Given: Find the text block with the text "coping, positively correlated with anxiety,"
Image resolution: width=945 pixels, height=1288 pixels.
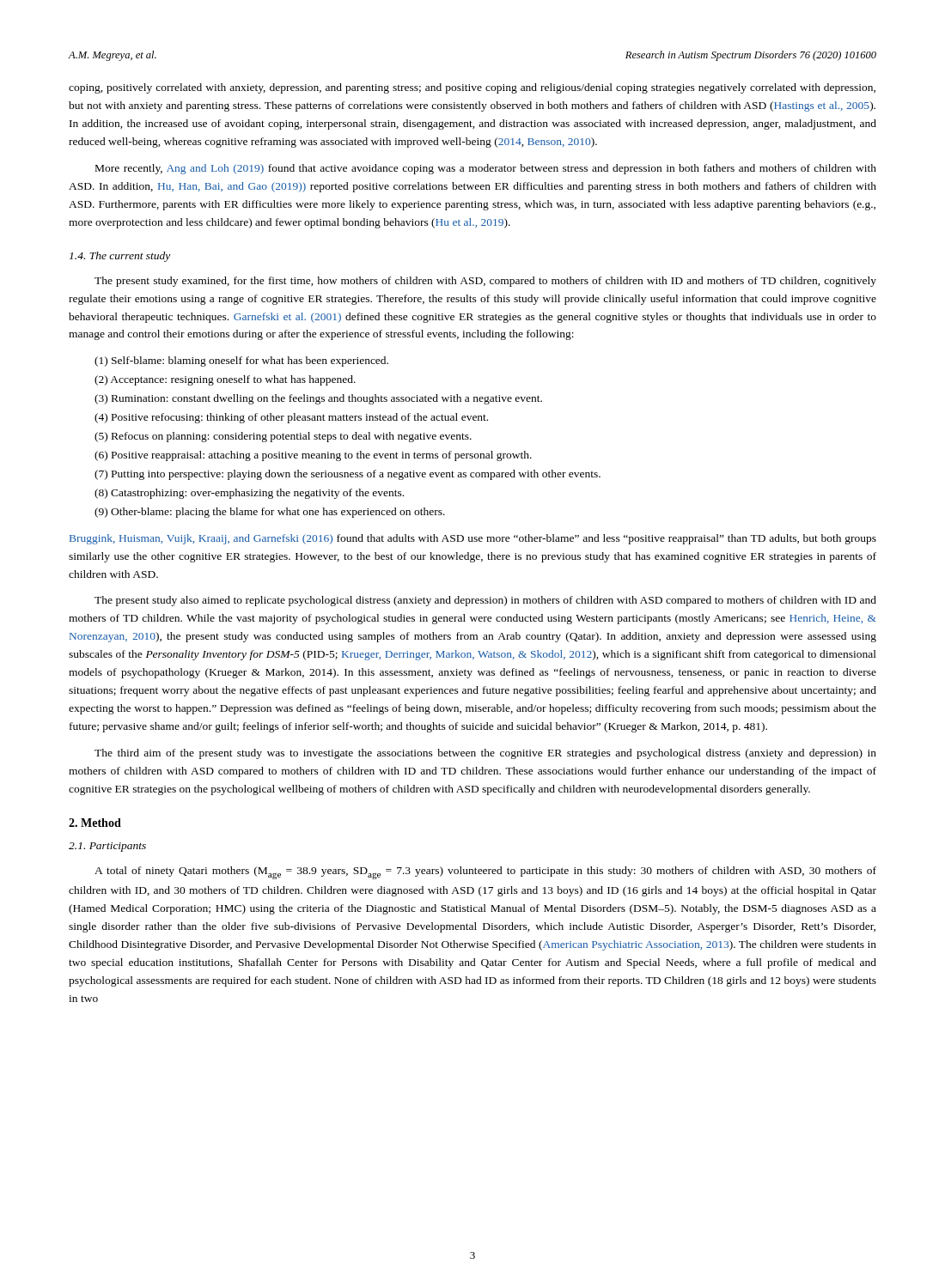Looking at the screenshot, I should [x=472, y=114].
